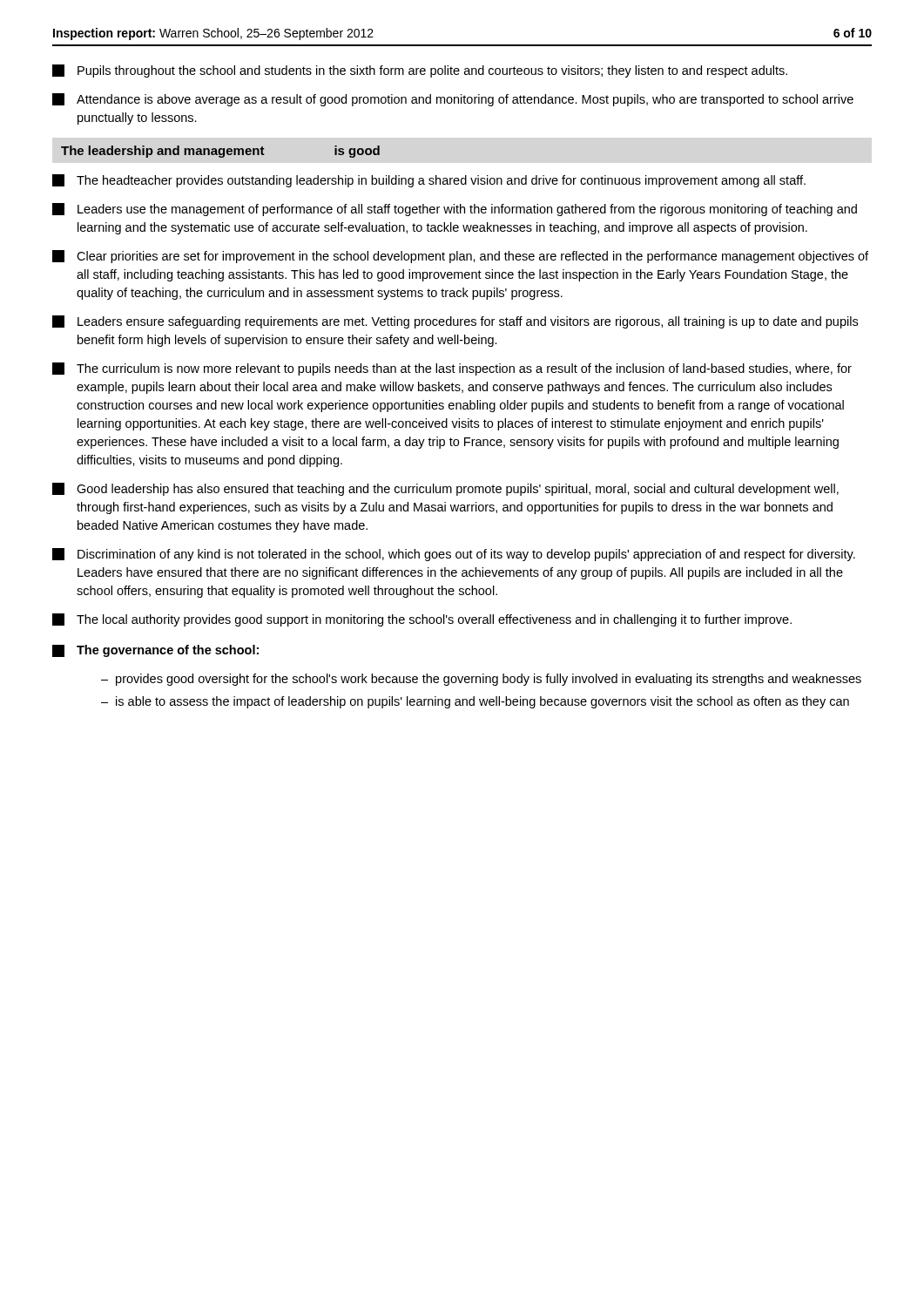924x1307 pixels.
Task: Navigate to the text starting "Discrimination of any kind is not tolerated"
Action: click(x=462, y=573)
